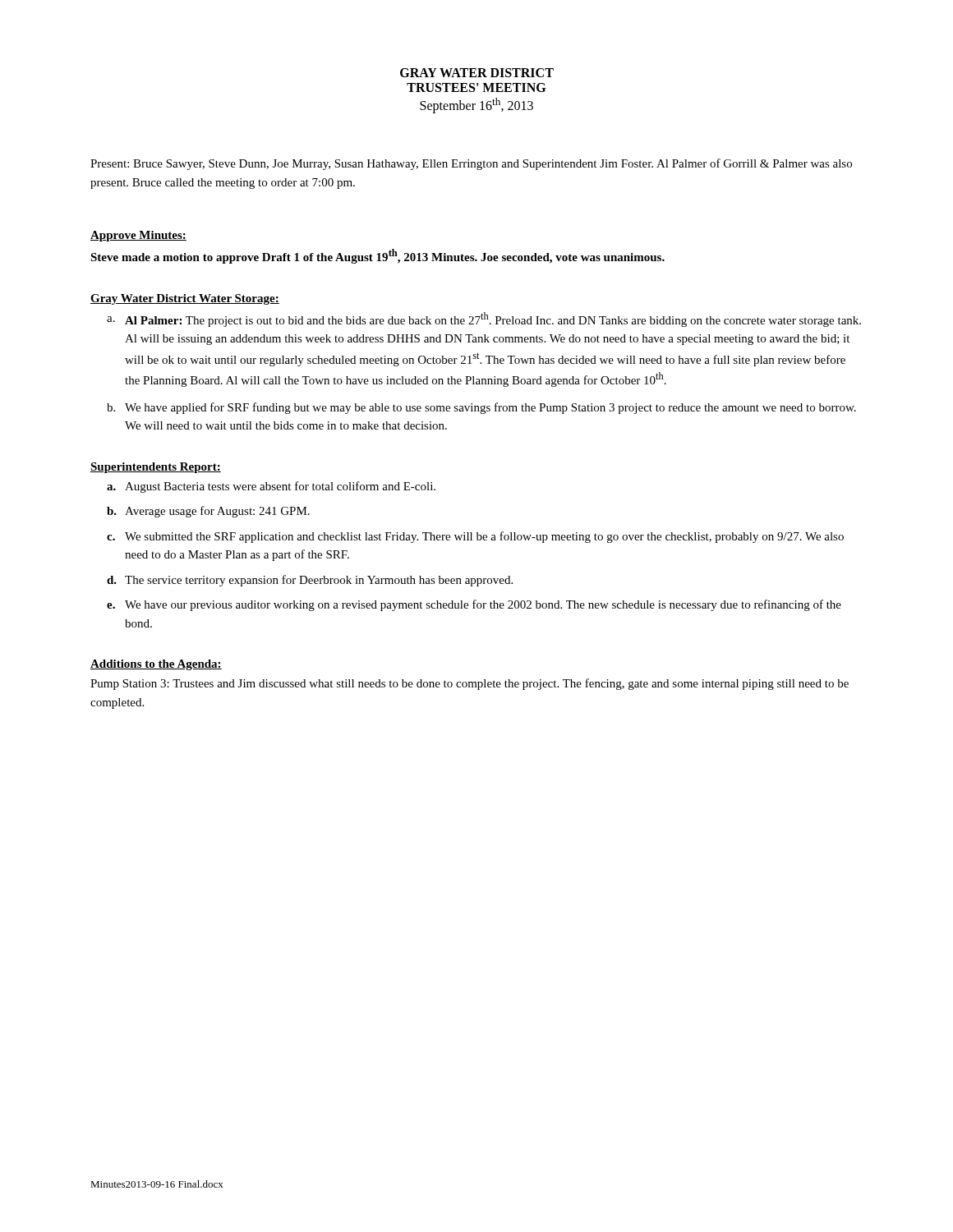
Task: Click on the region starting "Pump Station 3: Trustees and Jim"
Action: pos(470,693)
